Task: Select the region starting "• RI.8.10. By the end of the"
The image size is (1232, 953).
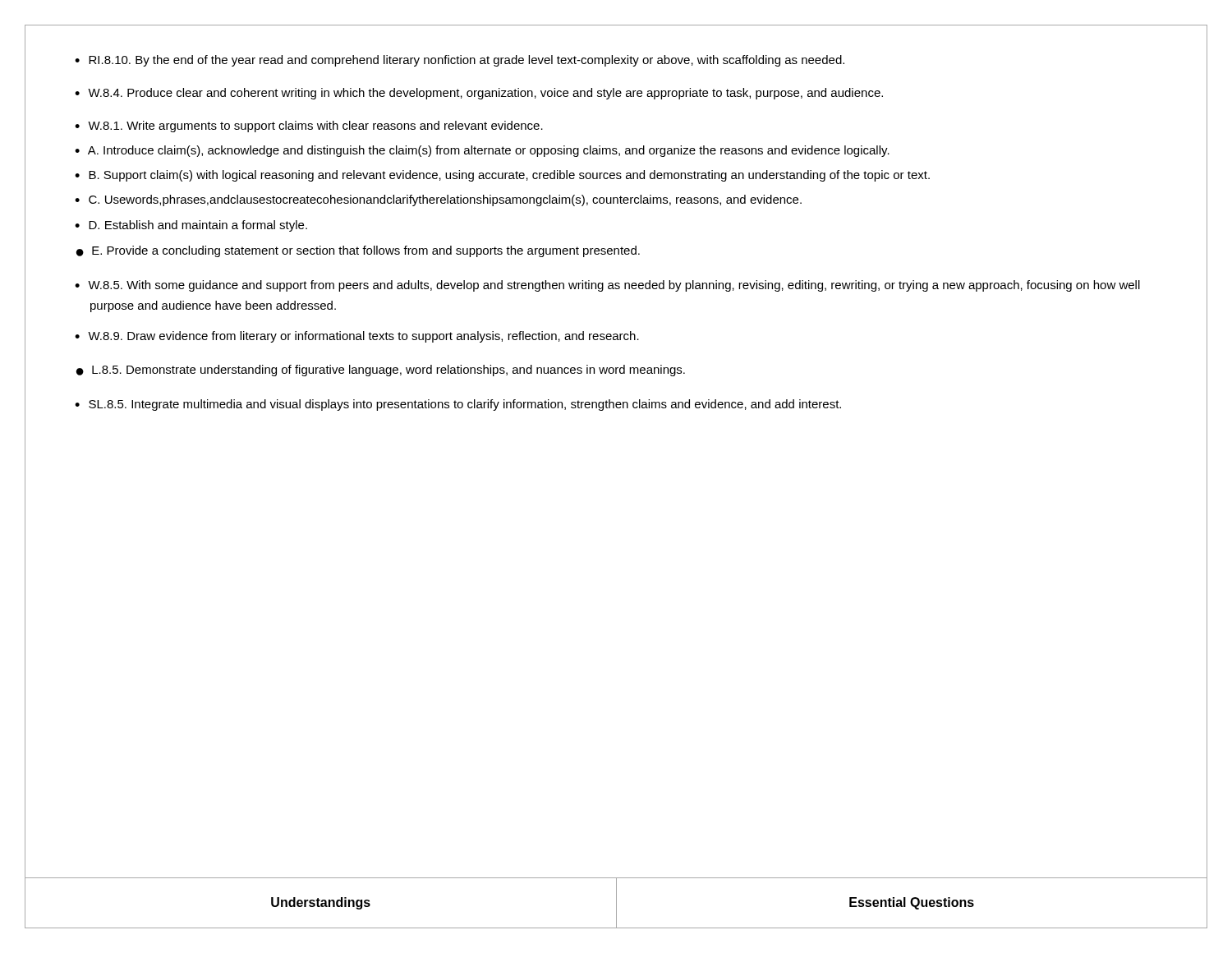Action: pyautogui.click(x=460, y=61)
